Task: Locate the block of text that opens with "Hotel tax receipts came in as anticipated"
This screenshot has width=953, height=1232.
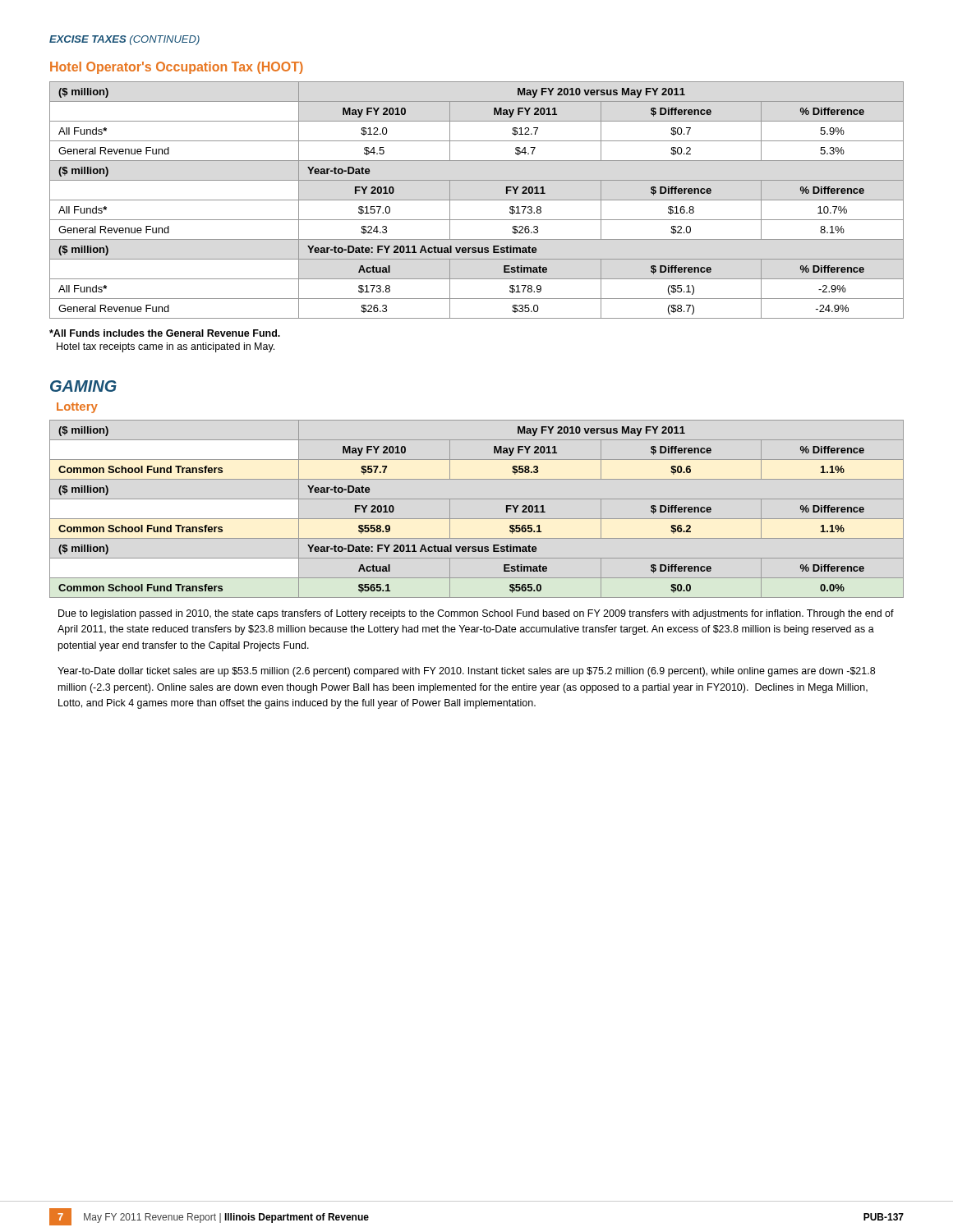Action: coord(166,347)
